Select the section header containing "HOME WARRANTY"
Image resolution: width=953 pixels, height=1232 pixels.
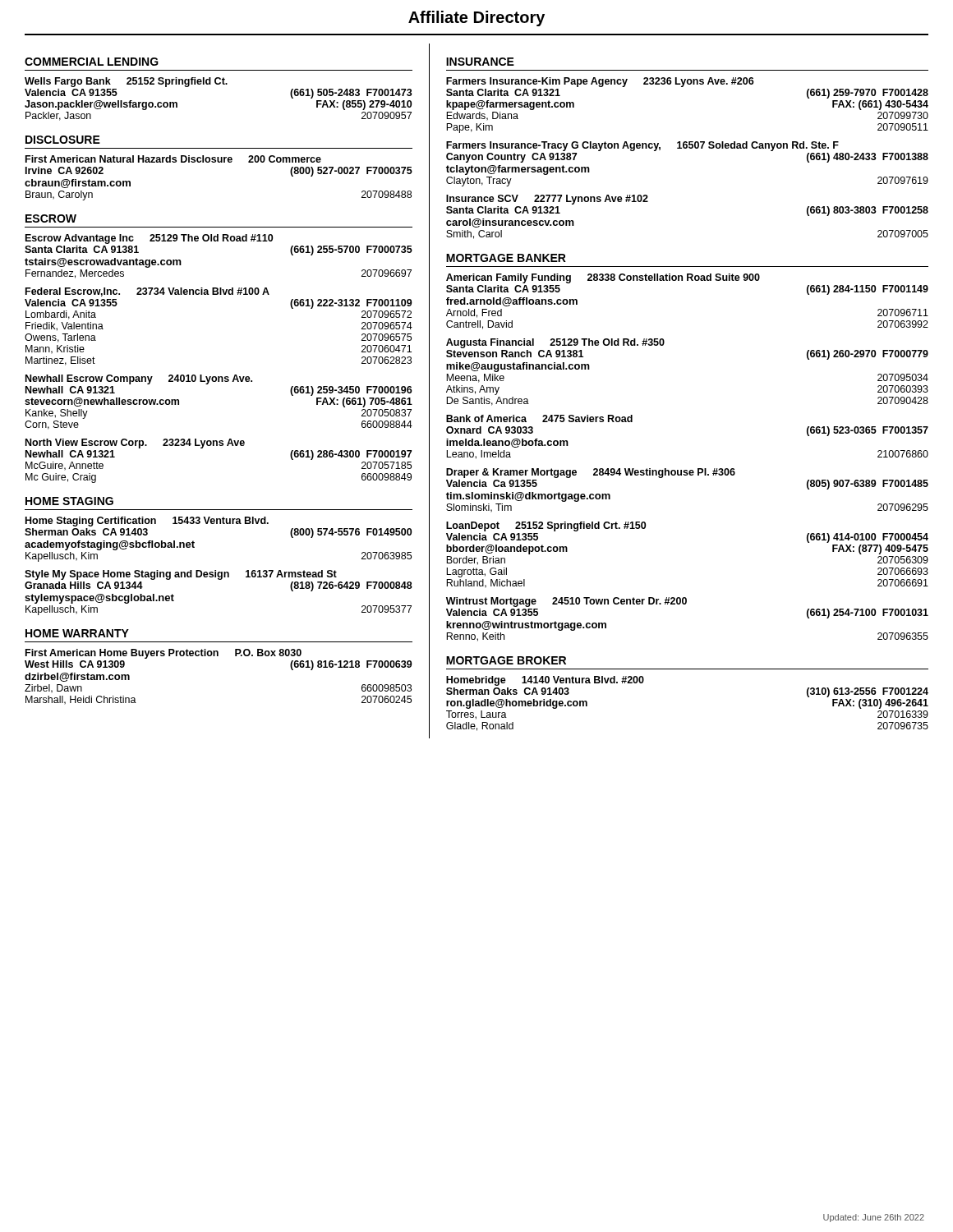pos(77,633)
